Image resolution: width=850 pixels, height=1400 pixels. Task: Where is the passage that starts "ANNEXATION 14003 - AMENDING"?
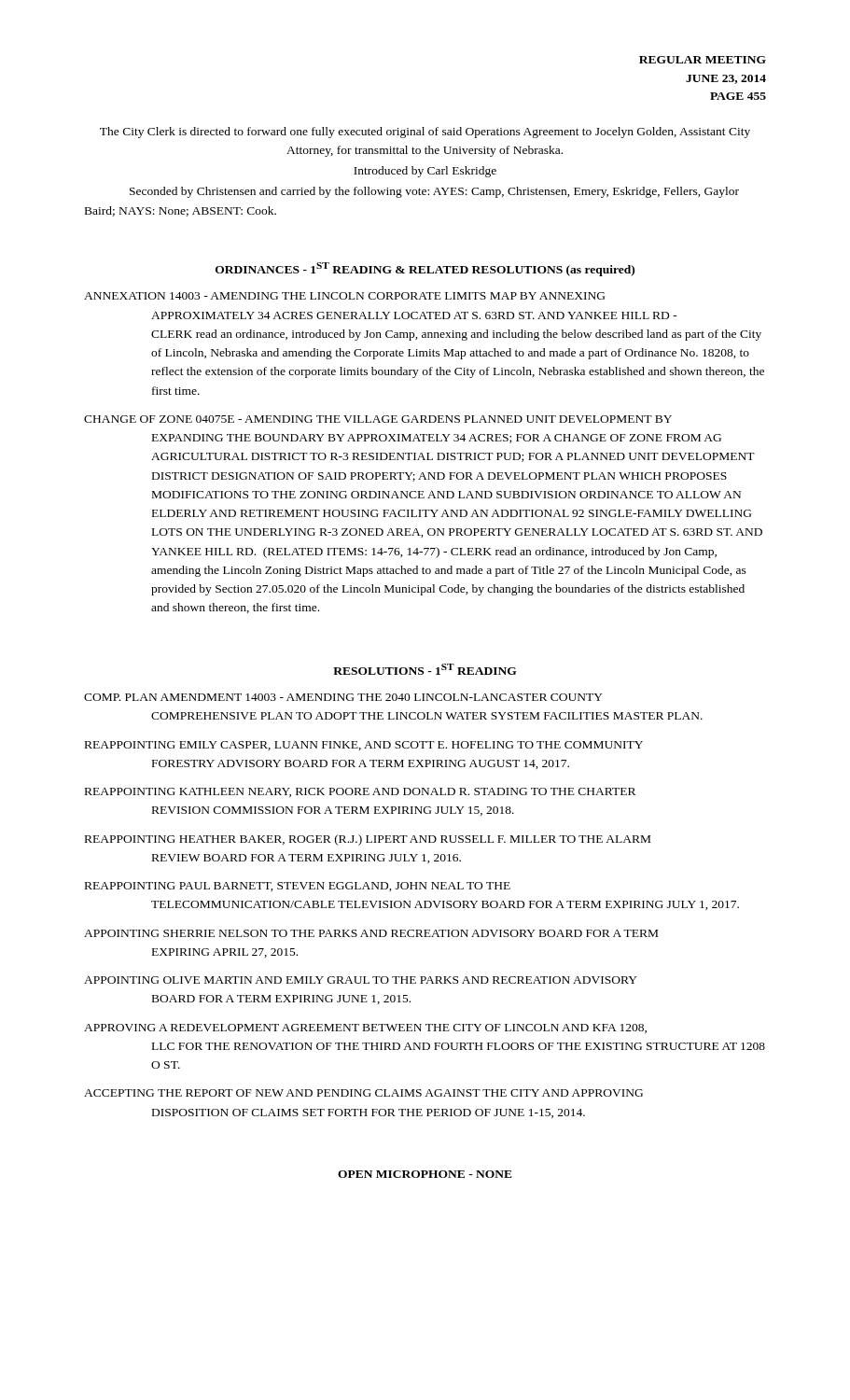[x=425, y=345]
